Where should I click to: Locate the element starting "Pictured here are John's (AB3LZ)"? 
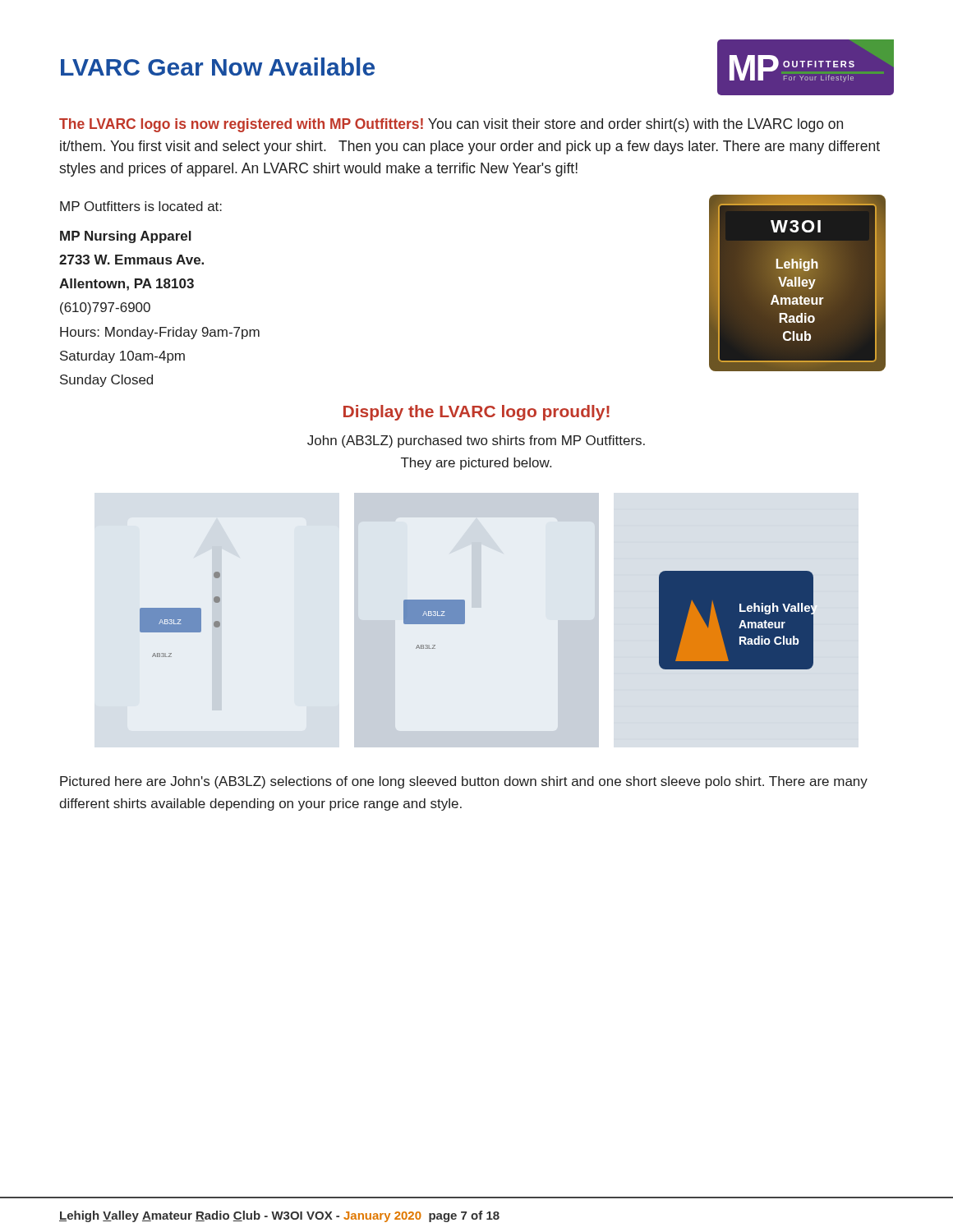[x=463, y=792]
